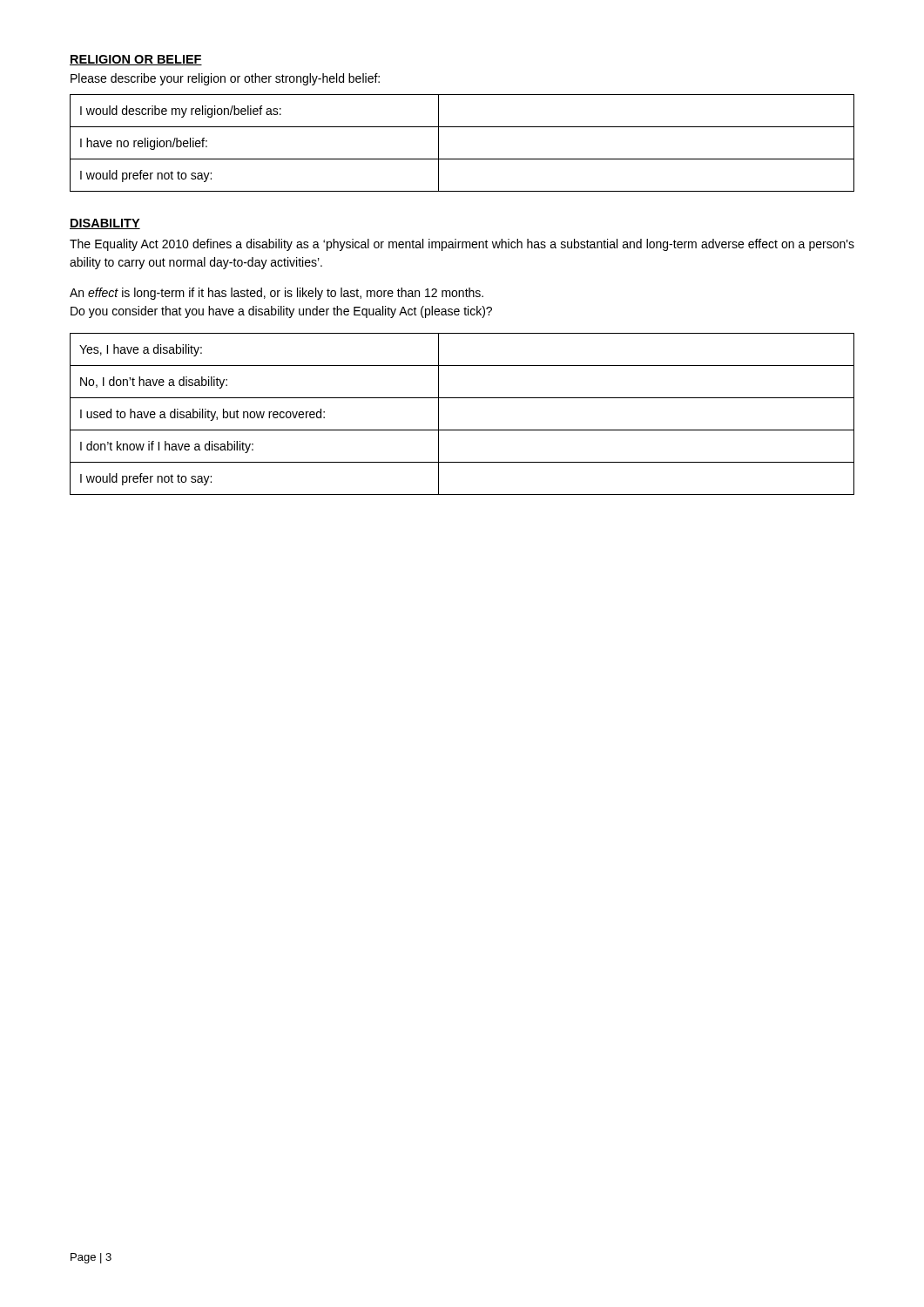The image size is (924, 1307).
Task: Click on the table containing "I have no"
Action: [462, 143]
